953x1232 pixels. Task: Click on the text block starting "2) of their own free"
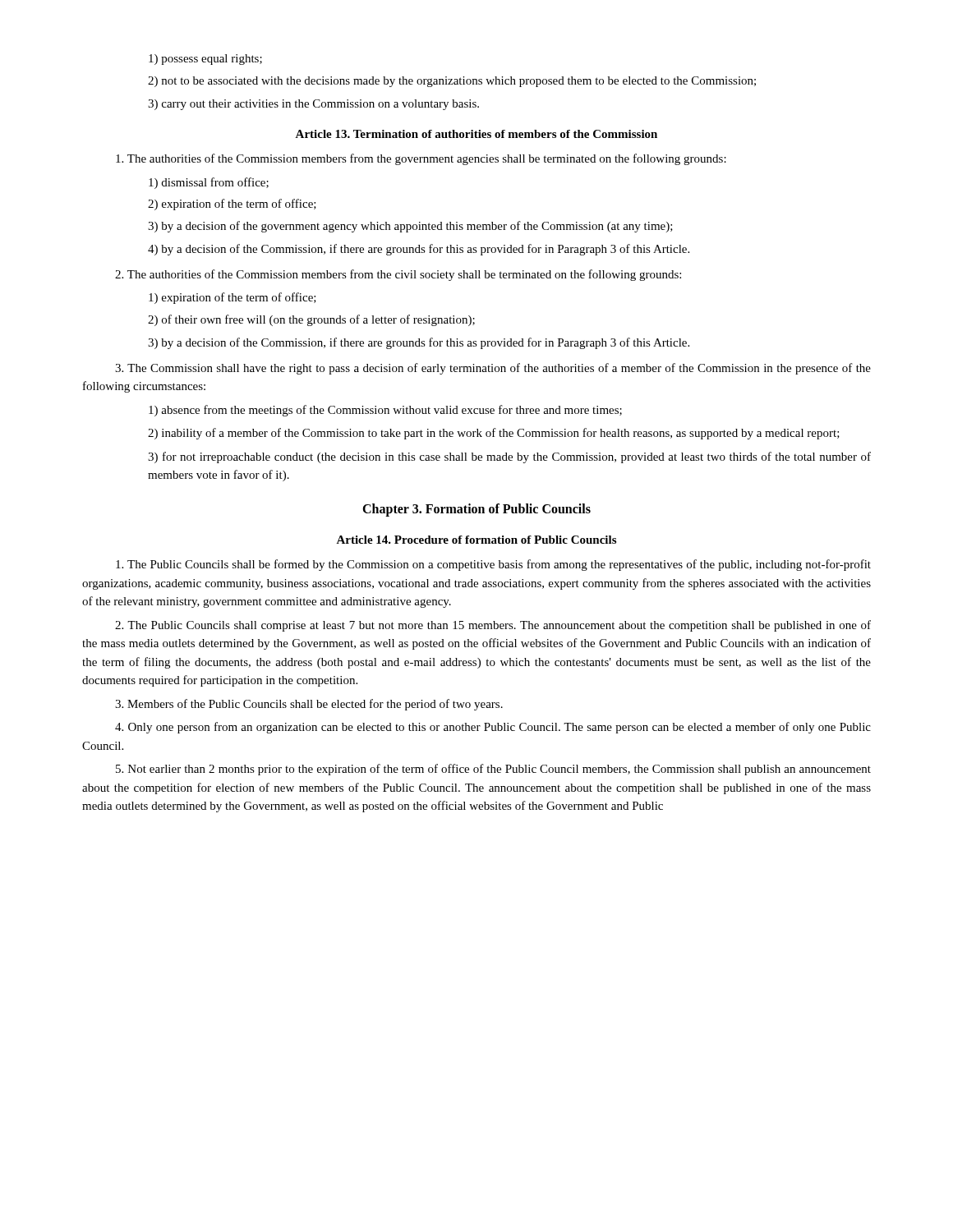312,319
